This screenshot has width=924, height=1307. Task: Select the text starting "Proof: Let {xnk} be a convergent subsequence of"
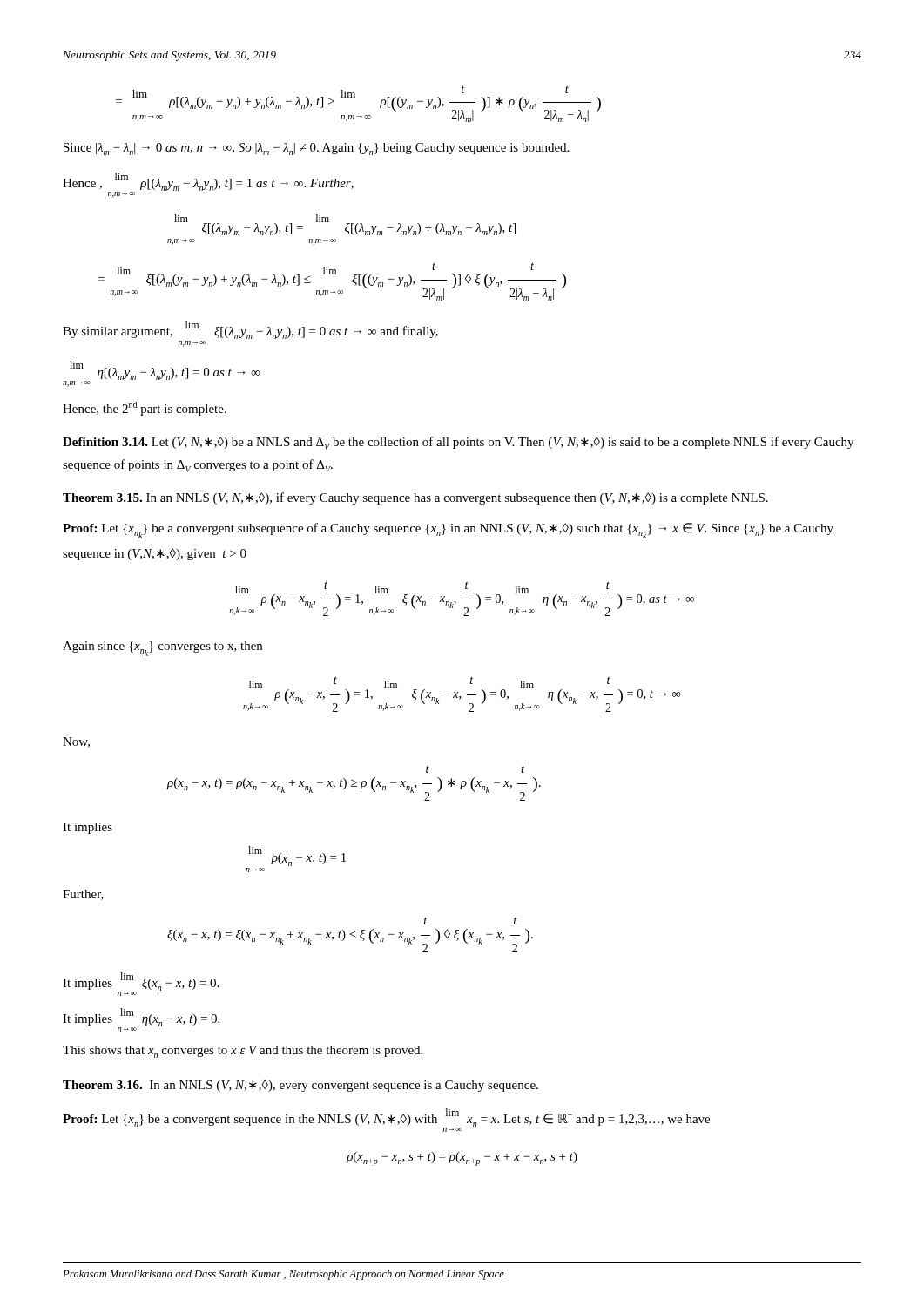pyautogui.click(x=448, y=541)
